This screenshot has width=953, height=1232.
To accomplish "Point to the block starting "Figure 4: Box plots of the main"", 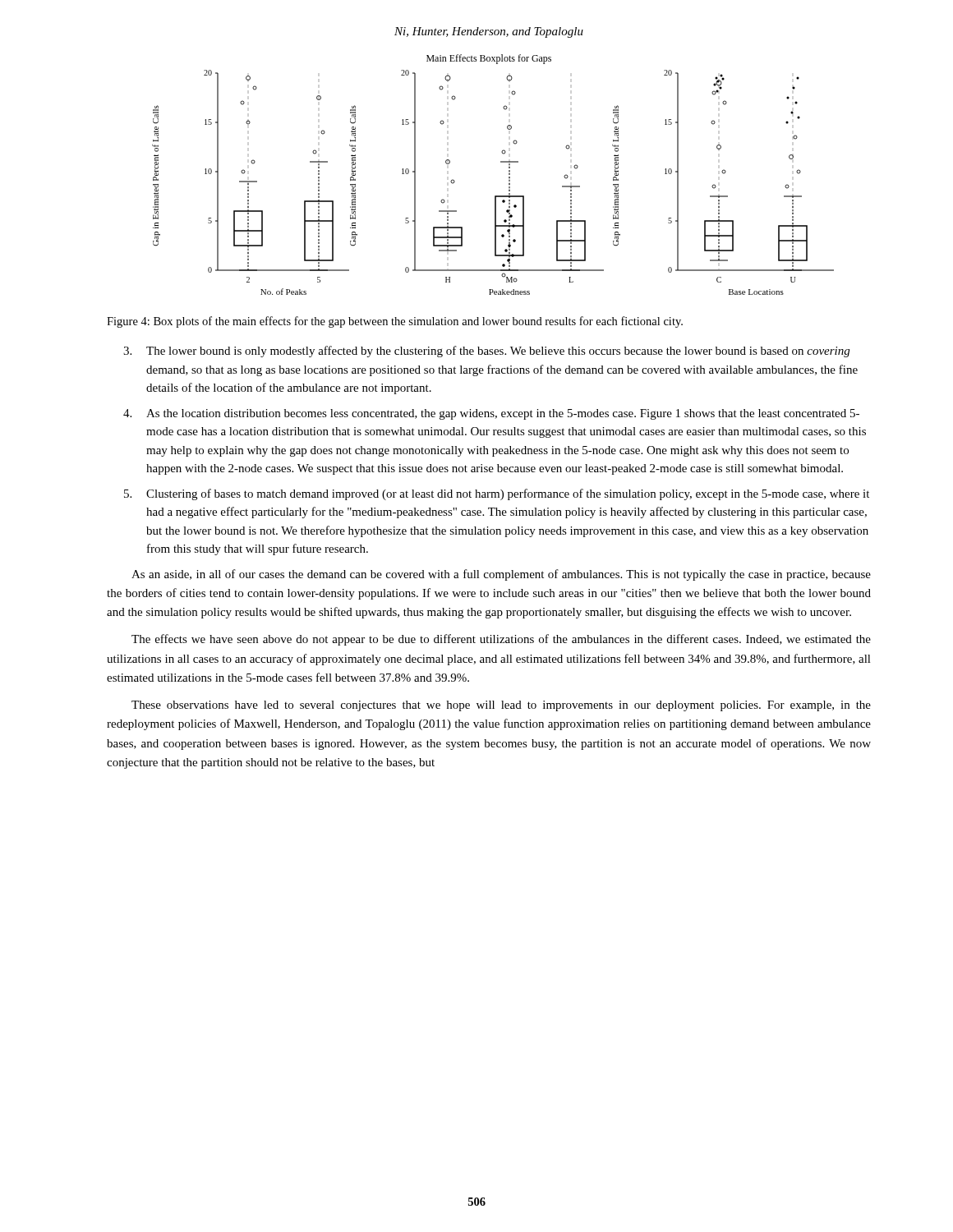I will point(395,321).
